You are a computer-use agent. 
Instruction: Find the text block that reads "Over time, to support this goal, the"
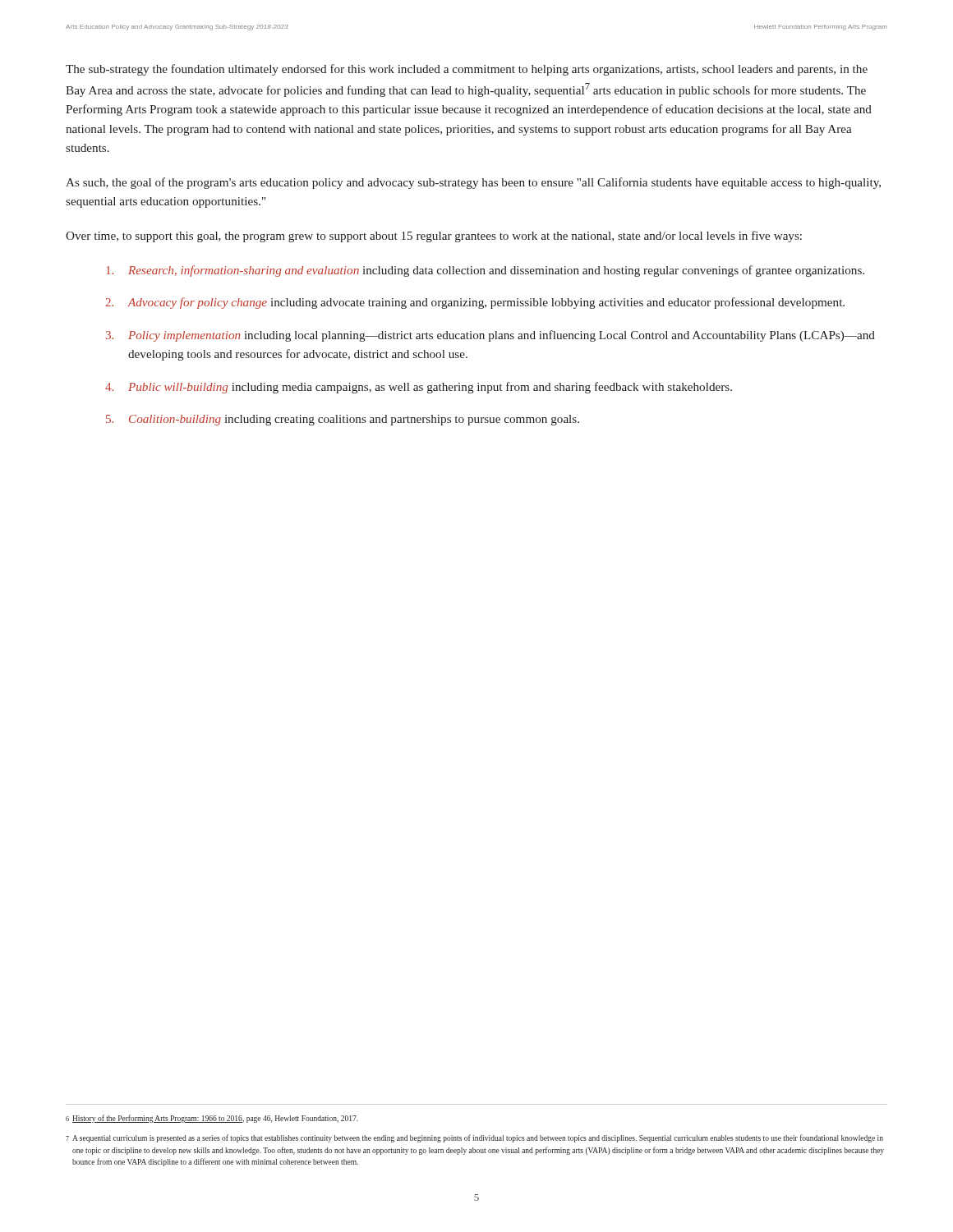434,235
